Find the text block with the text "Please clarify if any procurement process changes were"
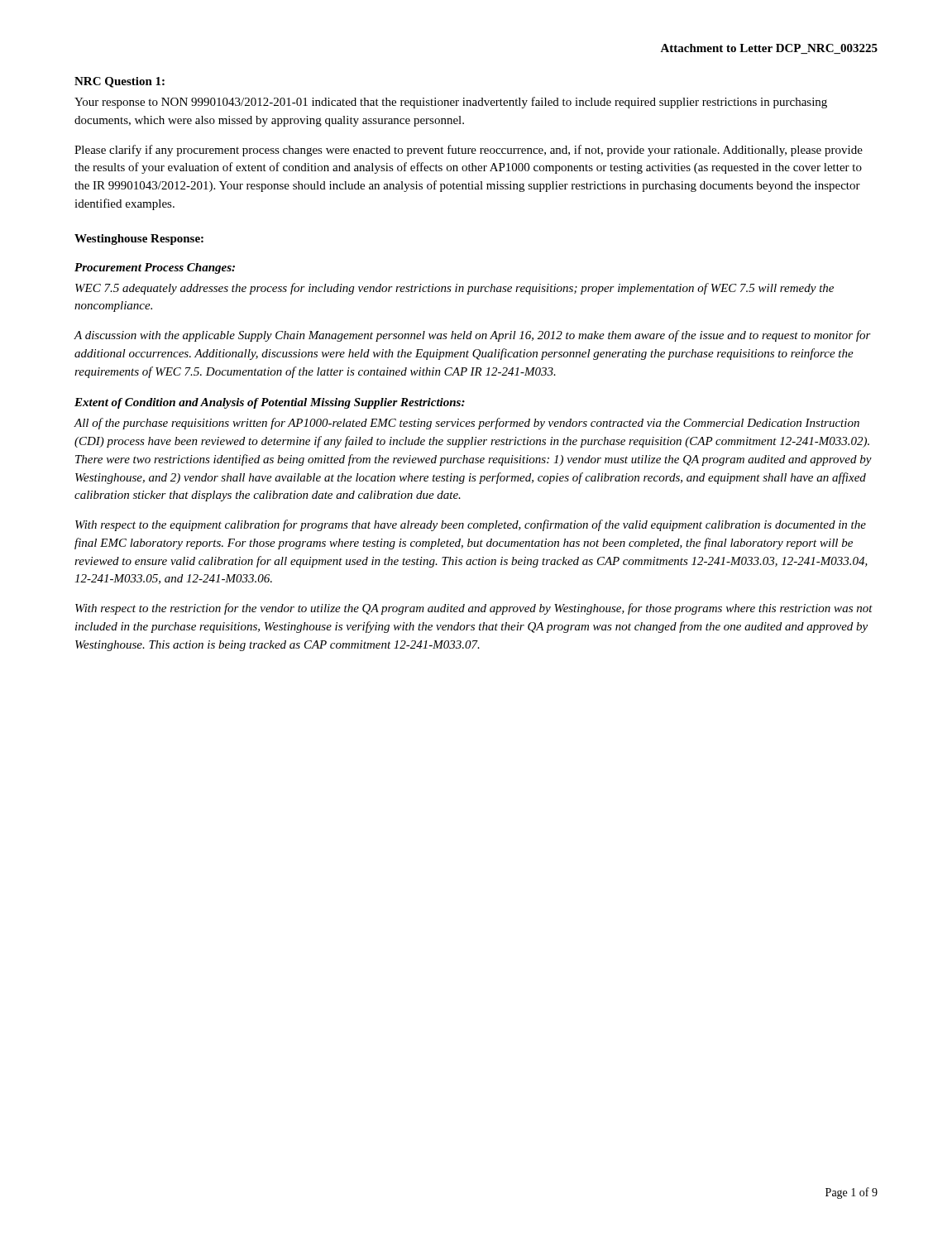Image resolution: width=952 pixels, height=1241 pixels. click(468, 176)
